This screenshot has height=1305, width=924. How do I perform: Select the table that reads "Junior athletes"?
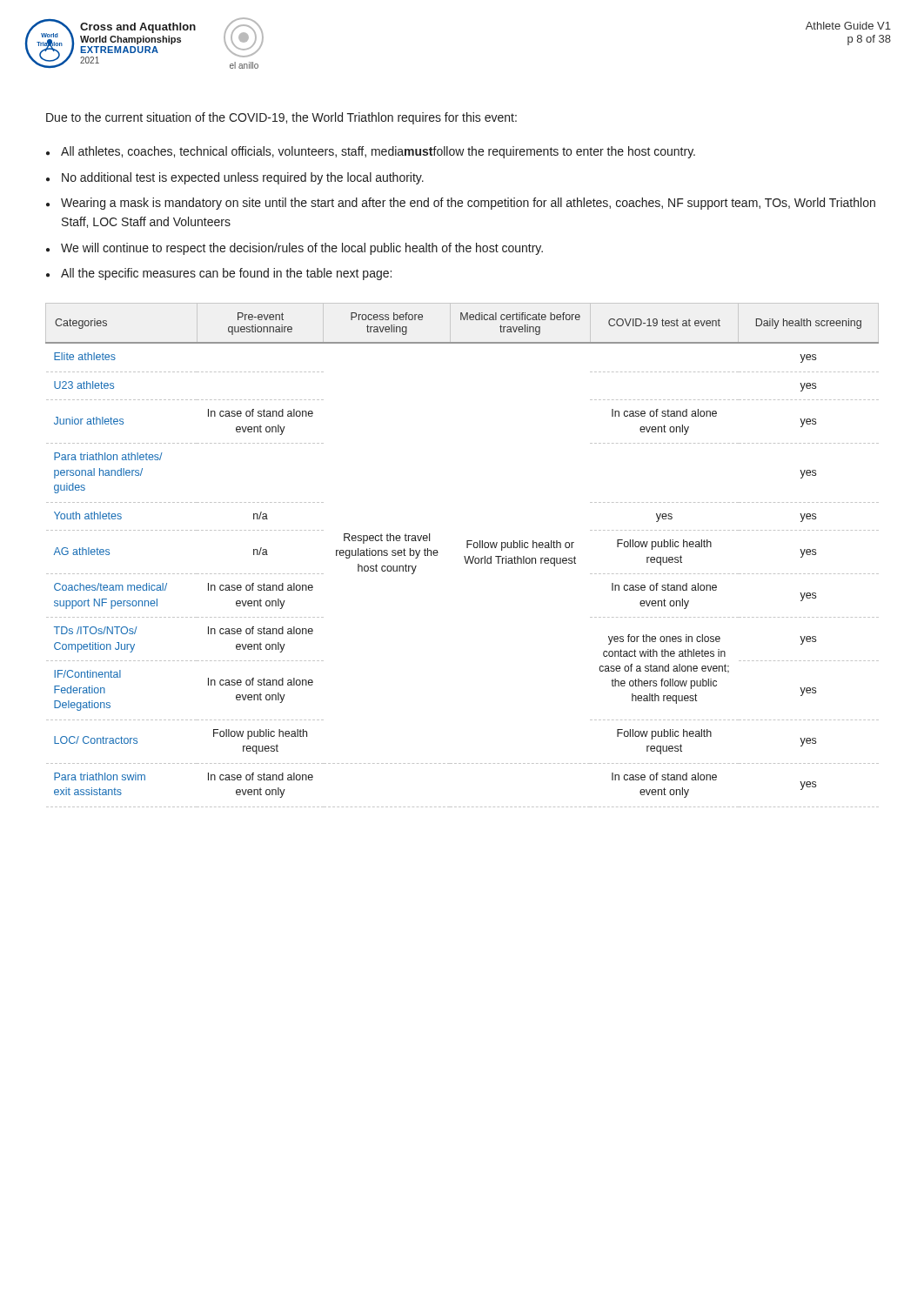462,555
